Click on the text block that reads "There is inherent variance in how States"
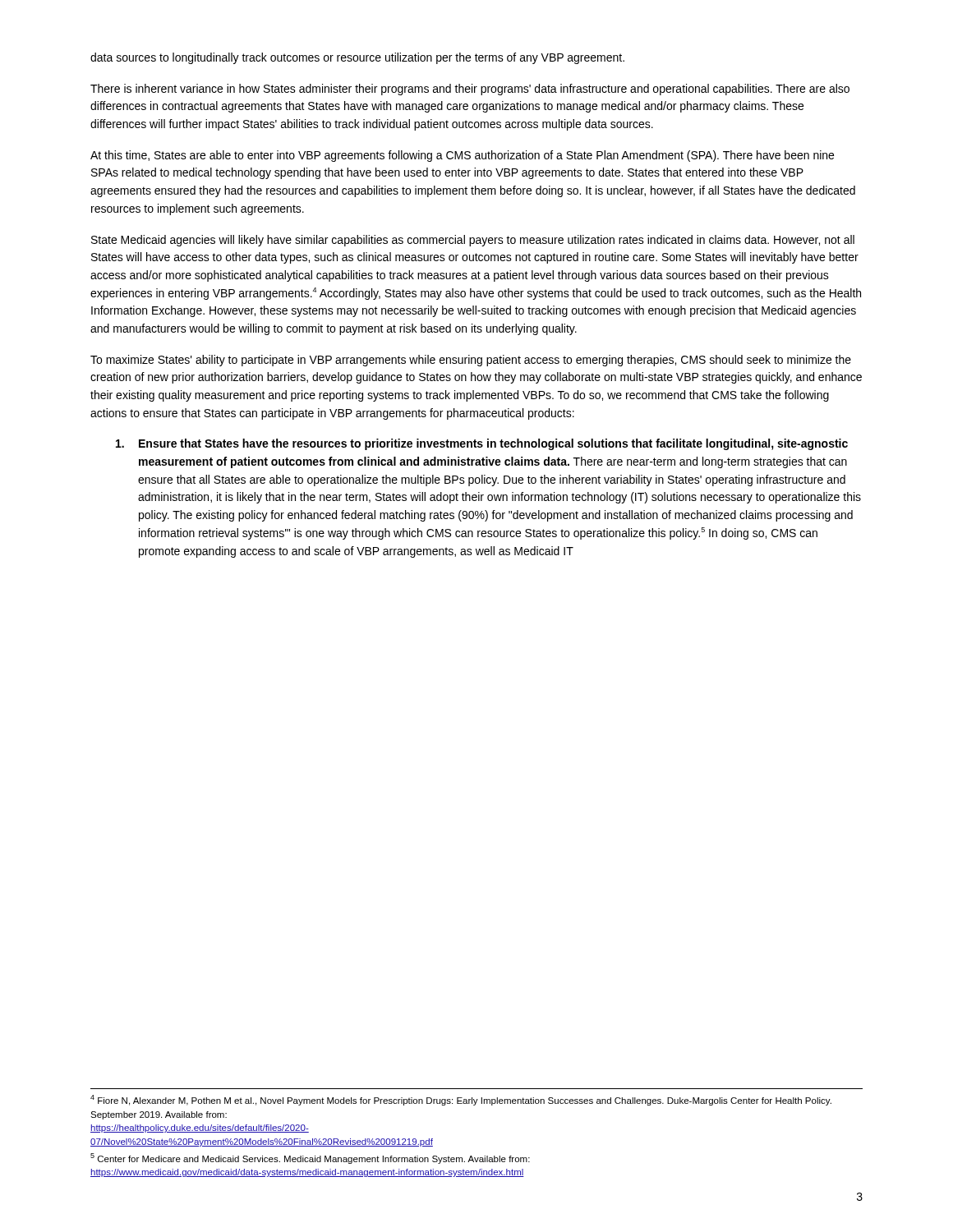The height and width of the screenshot is (1232, 953). pos(470,106)
